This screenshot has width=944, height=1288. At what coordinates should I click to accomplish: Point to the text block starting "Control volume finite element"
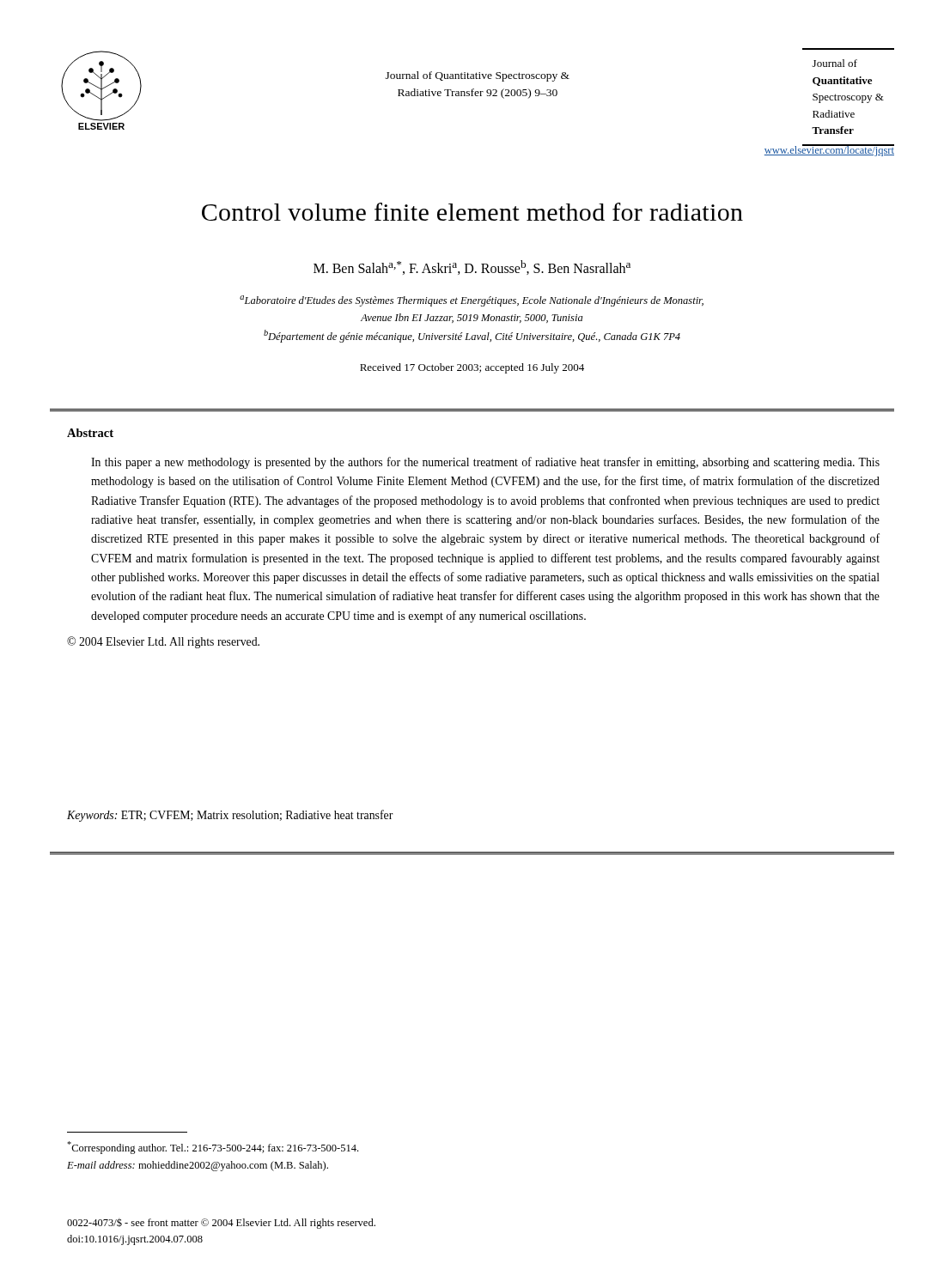472,212
